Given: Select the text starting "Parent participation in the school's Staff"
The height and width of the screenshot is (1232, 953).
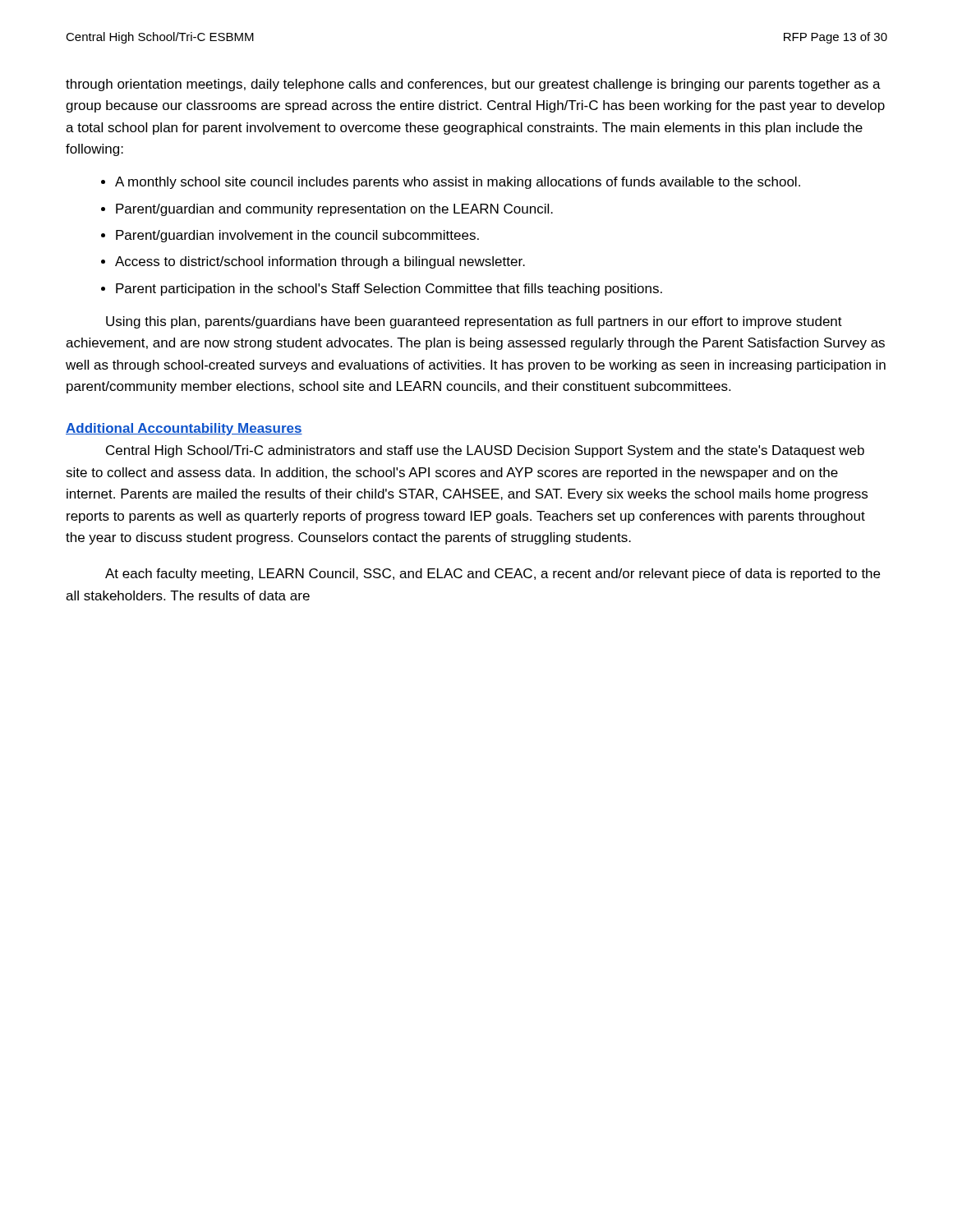Looking at the screenshot, I should click(389, 288).
